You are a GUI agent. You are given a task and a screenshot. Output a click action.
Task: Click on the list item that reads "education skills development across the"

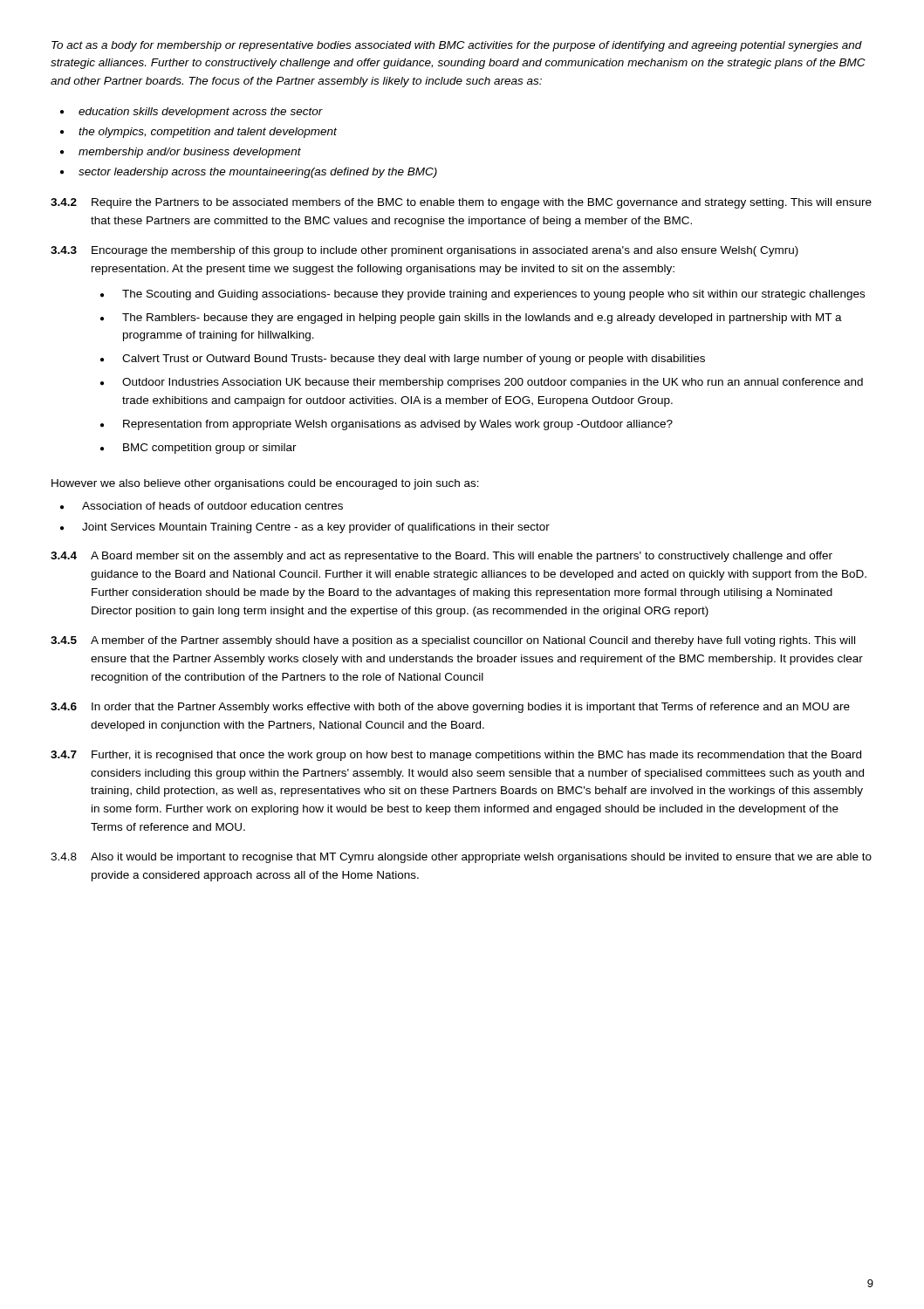coord(192,113)
